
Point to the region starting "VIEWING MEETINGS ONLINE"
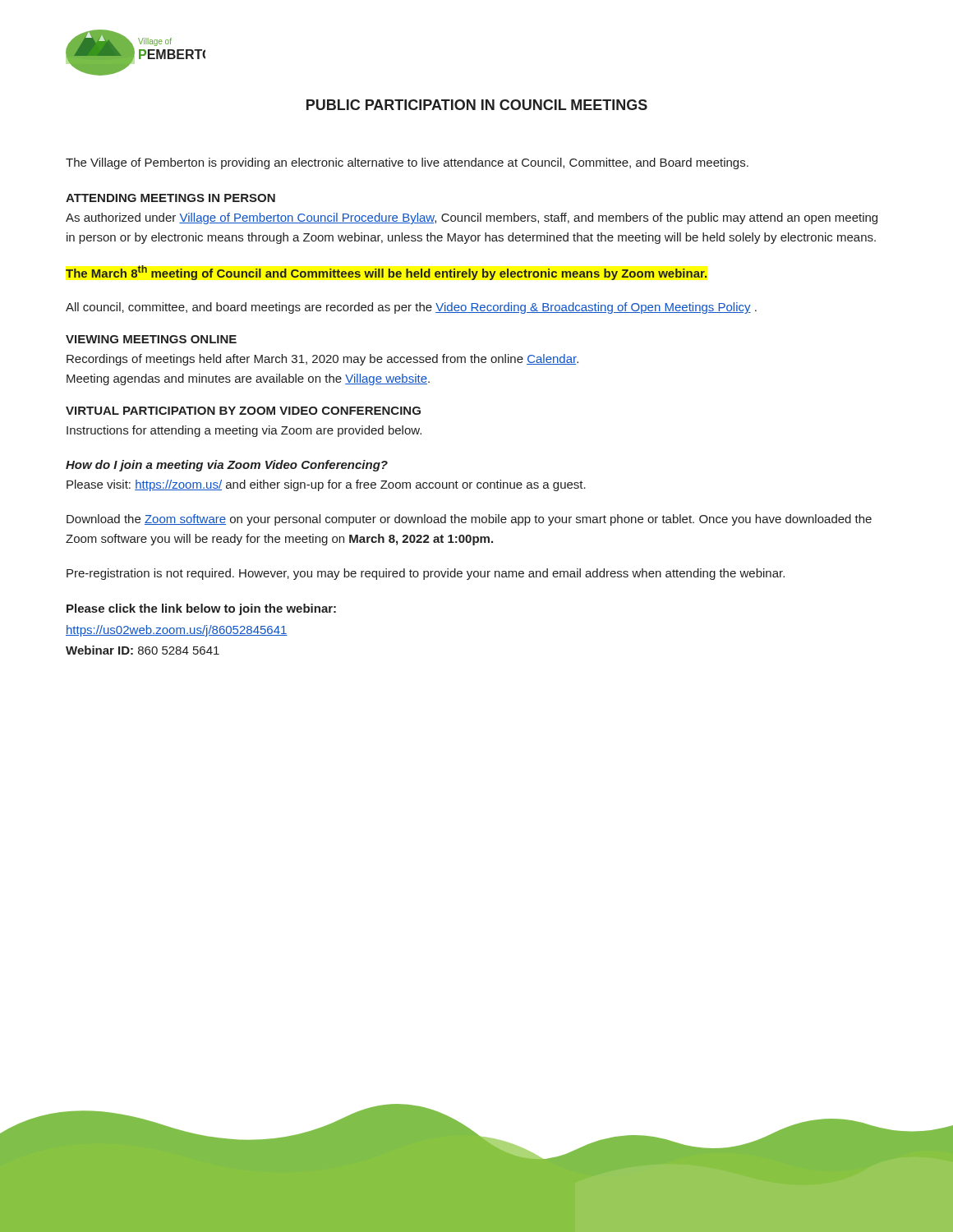tap(151, 339)
